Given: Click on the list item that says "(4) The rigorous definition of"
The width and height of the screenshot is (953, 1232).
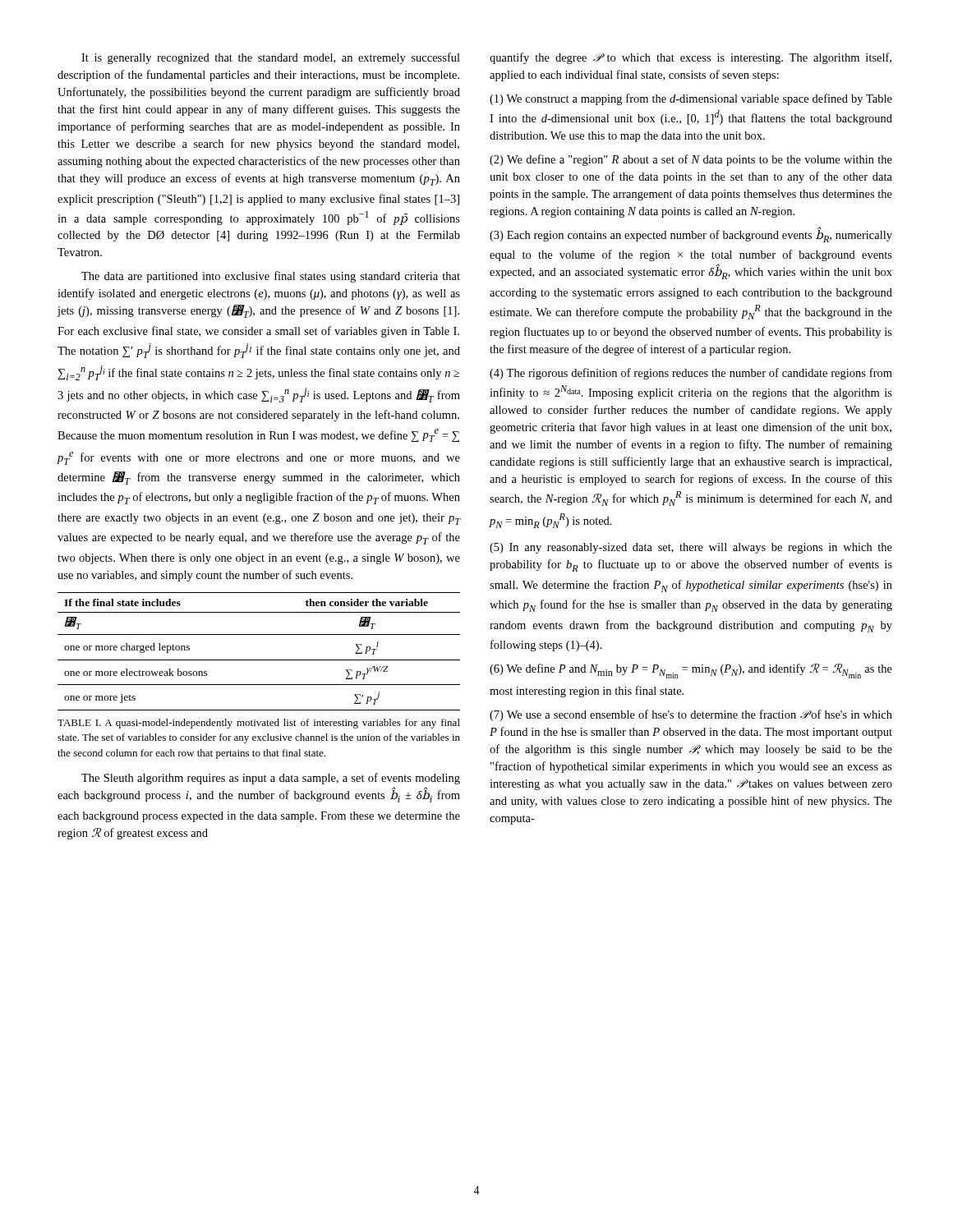Looking at the screenshot, I should [691, 449].
